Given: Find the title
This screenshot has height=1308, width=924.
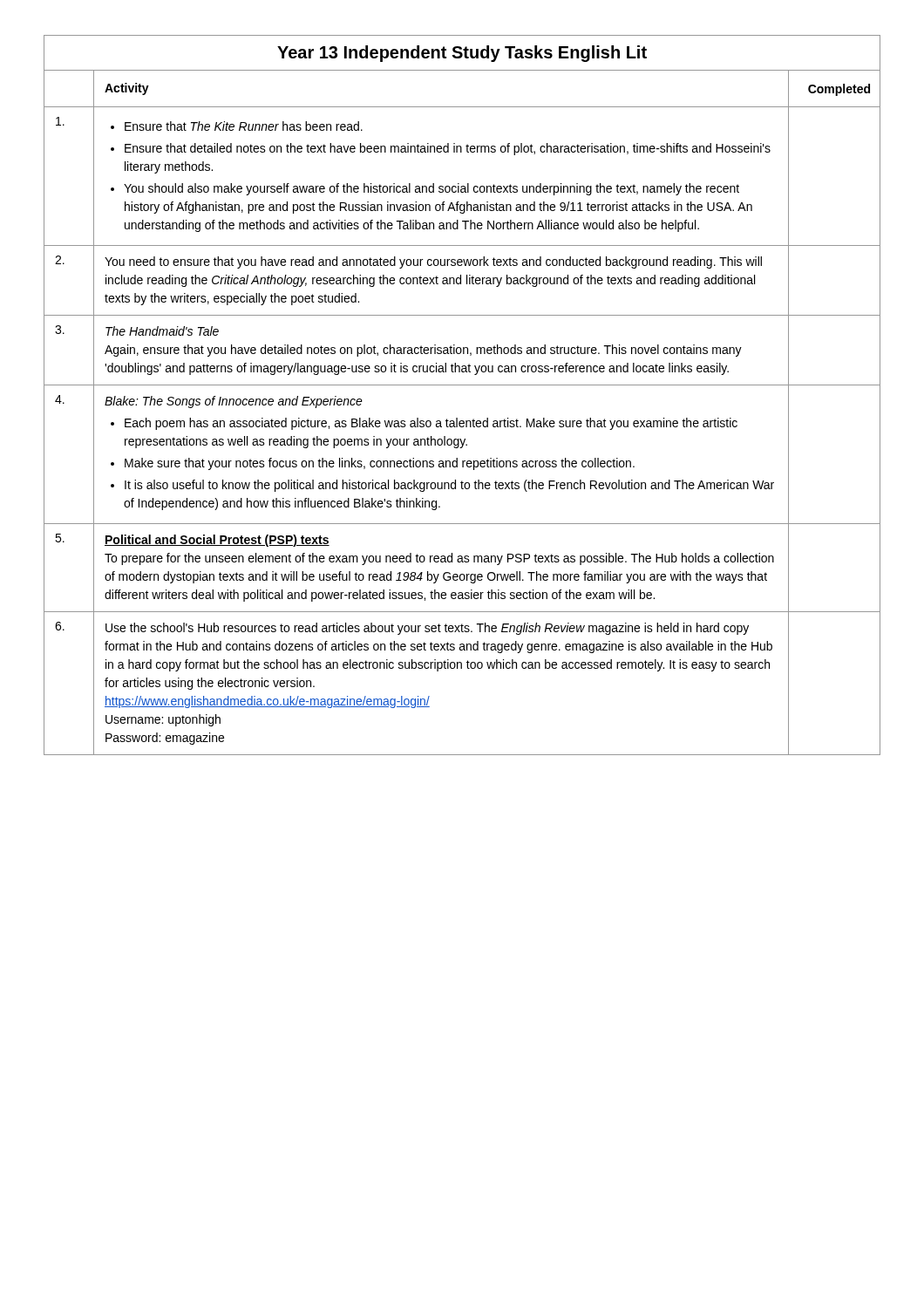Looking at the screenshot, I should 462,52.
